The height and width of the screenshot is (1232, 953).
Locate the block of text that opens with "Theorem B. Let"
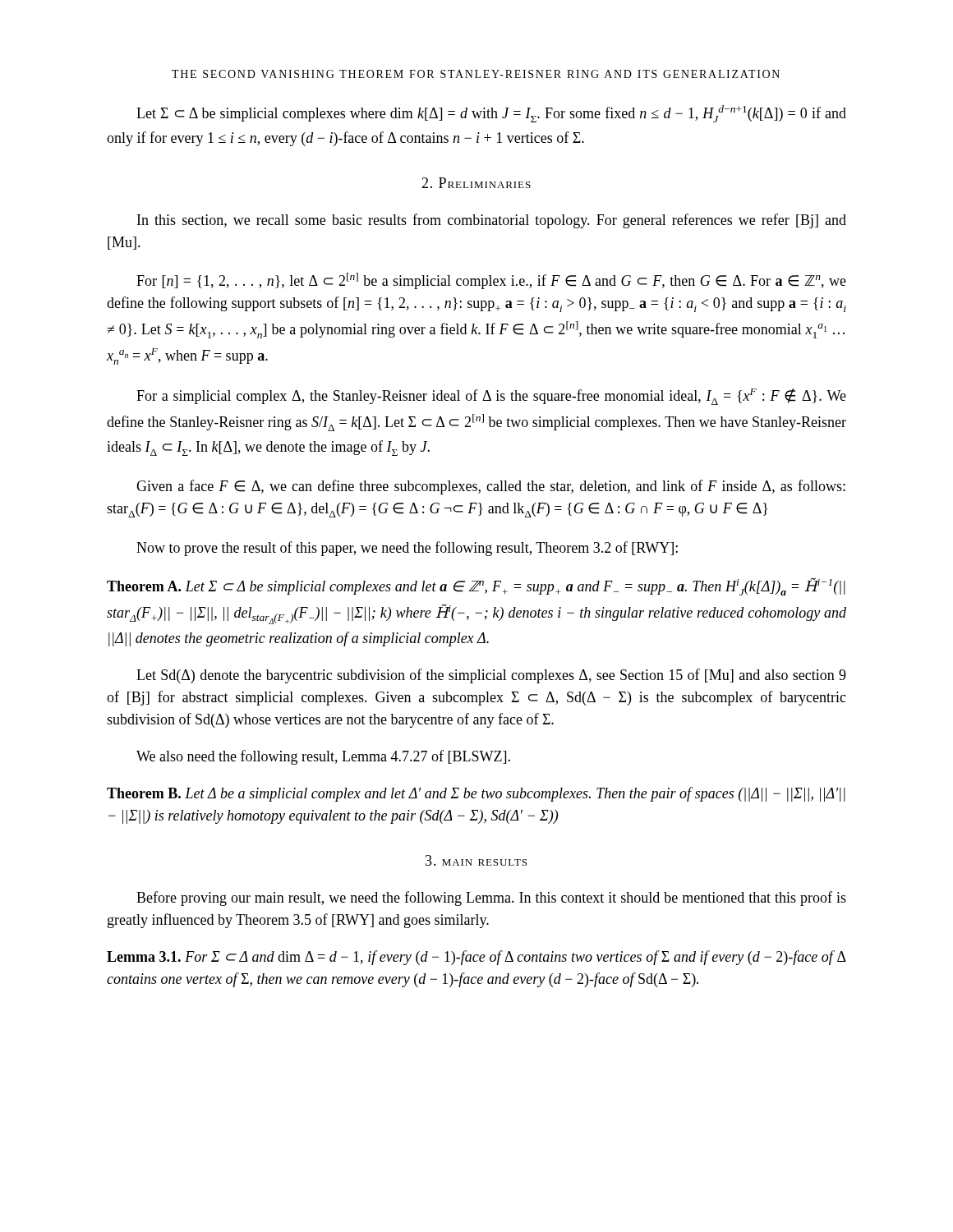(476, 805)
